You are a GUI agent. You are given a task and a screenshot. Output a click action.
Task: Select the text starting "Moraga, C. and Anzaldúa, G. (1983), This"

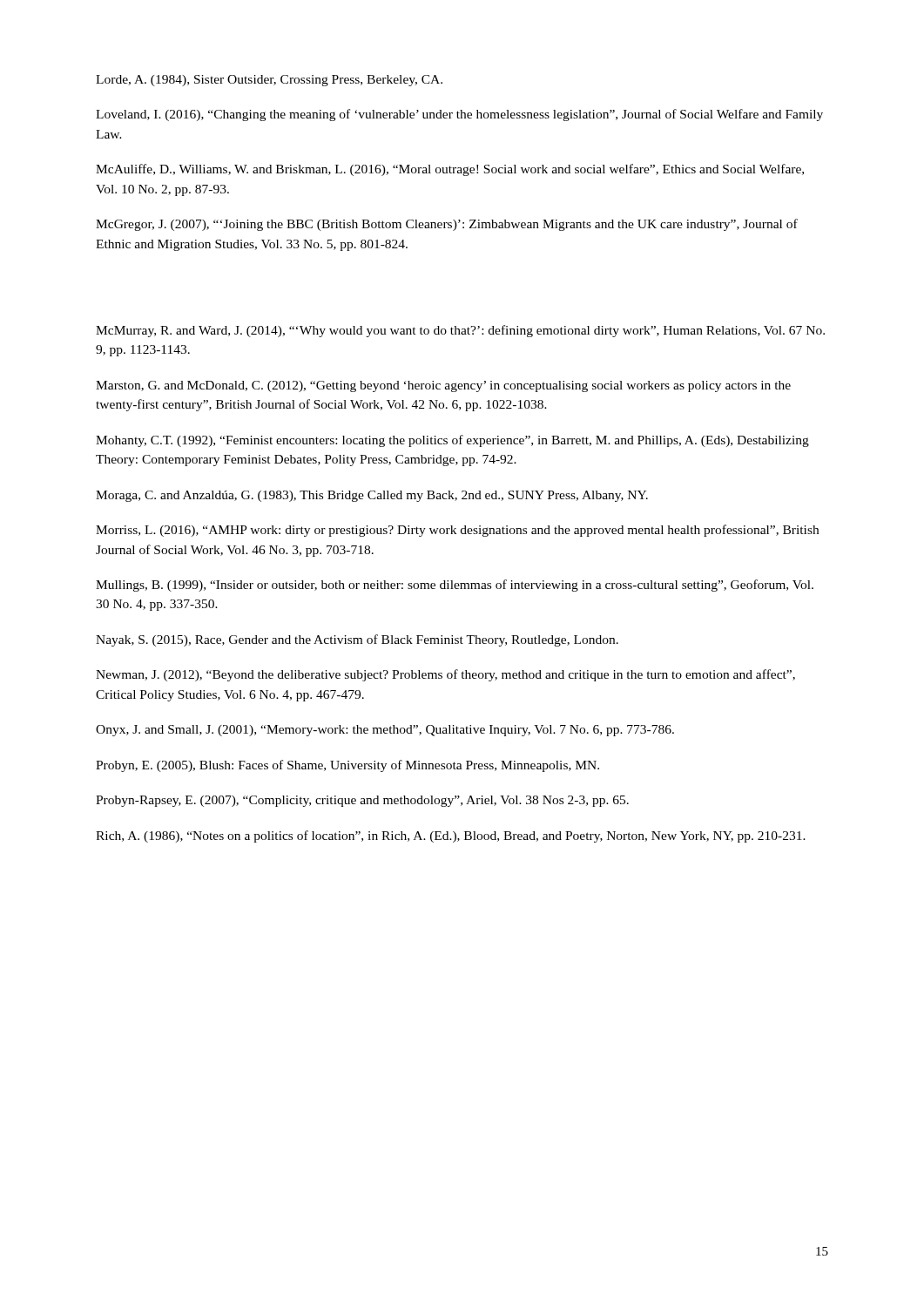pyautogui.click(x=372, y=494)
